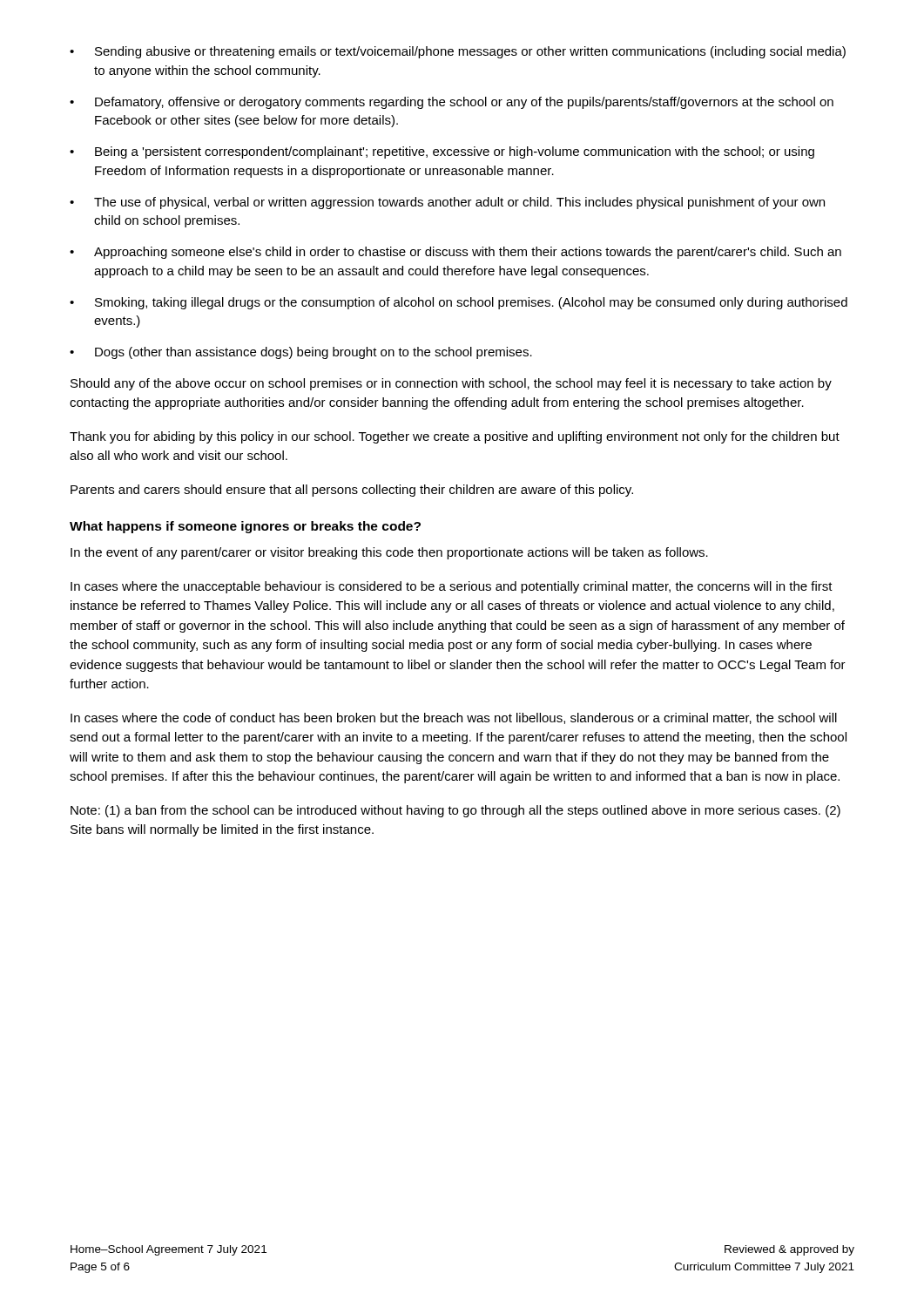924x1307 pixels.
Task: Navigate to the block starting "Note: (1) a ban from the school can"
Action: (x=455, y=819)
